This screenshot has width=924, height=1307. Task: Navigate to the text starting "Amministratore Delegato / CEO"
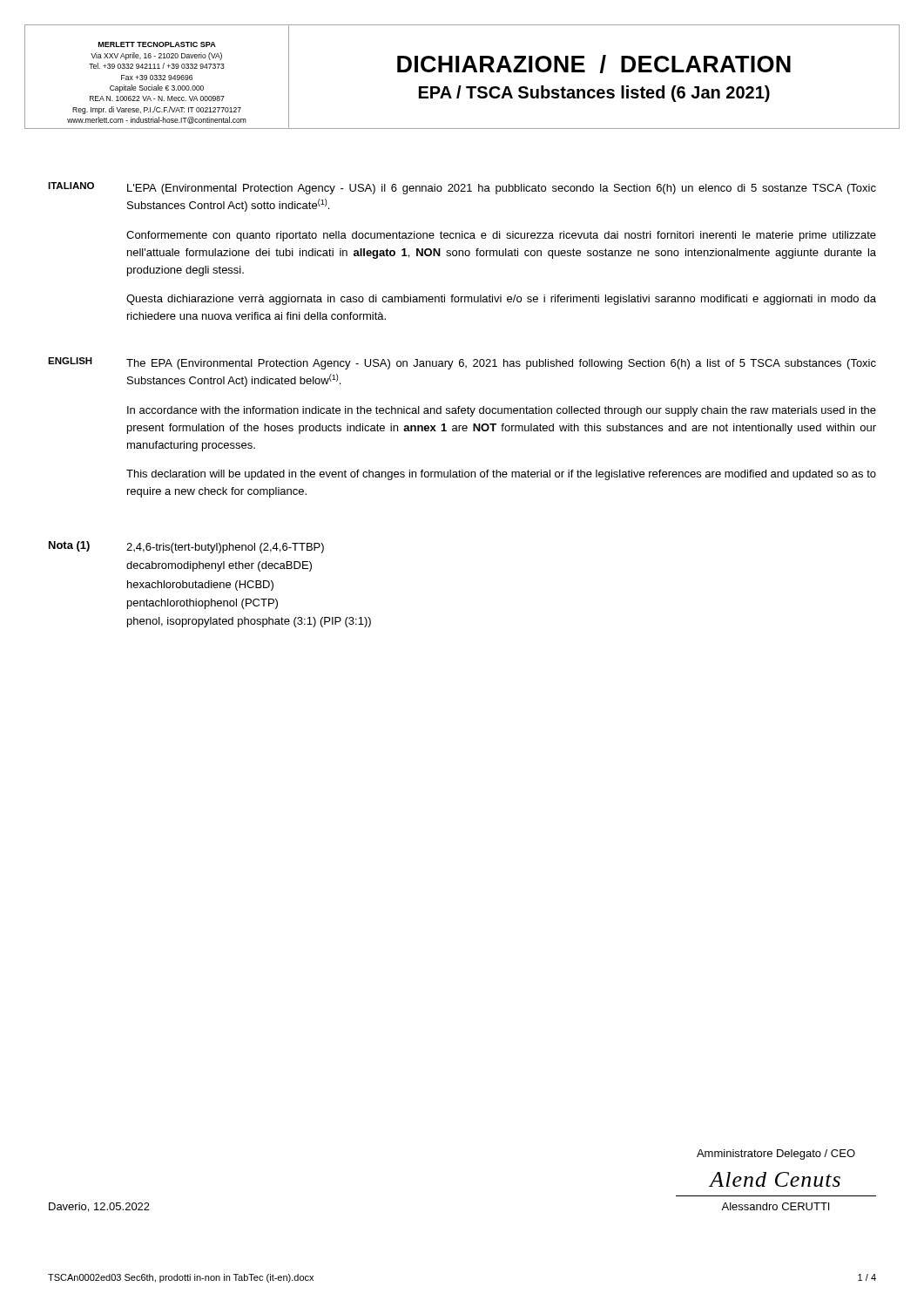pyautogui.click(x=776, y=1180)
